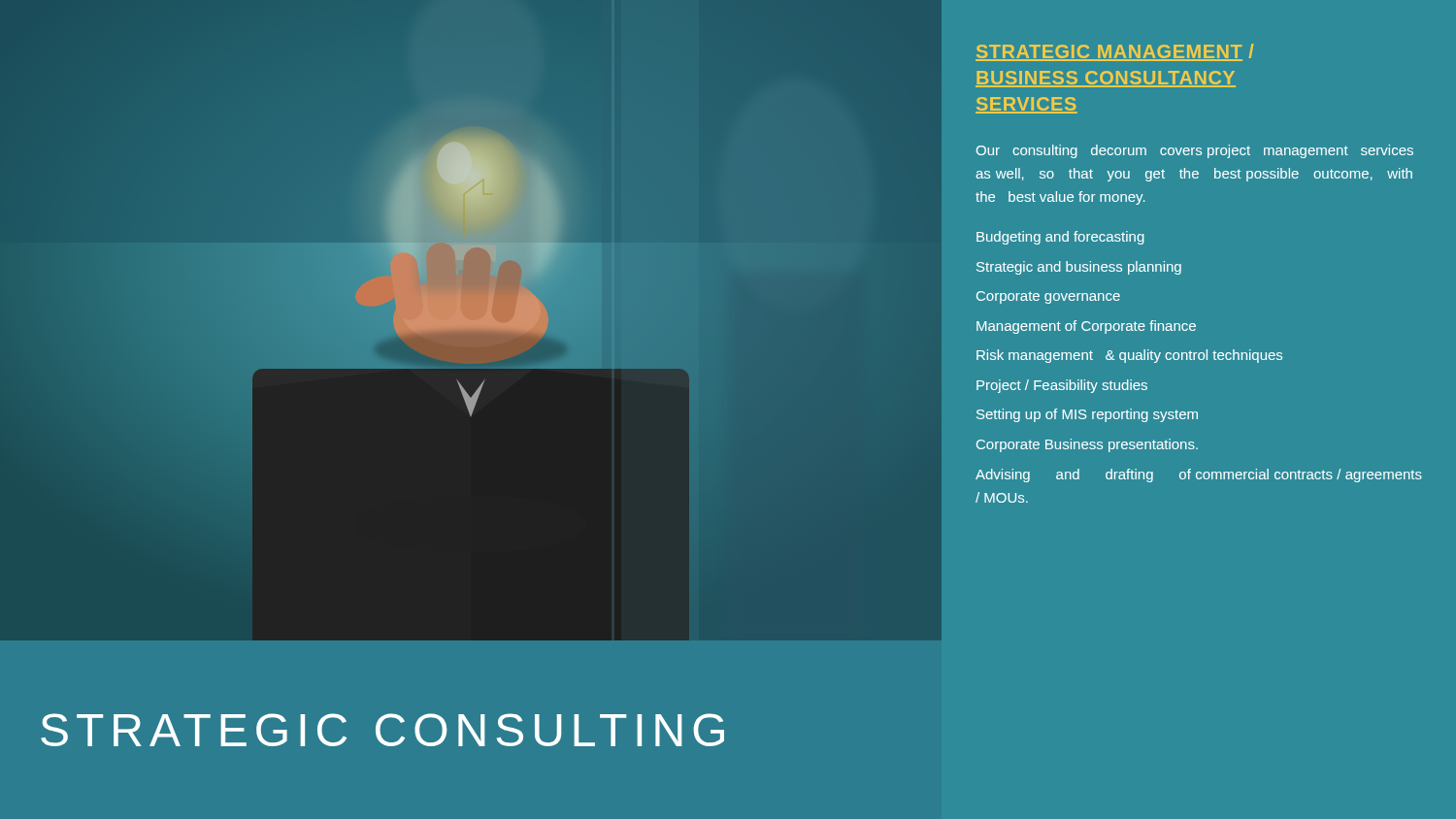
Task: Point to the element starting "Setting up of MIS reporting"
Action: [x=1087, y=414]
